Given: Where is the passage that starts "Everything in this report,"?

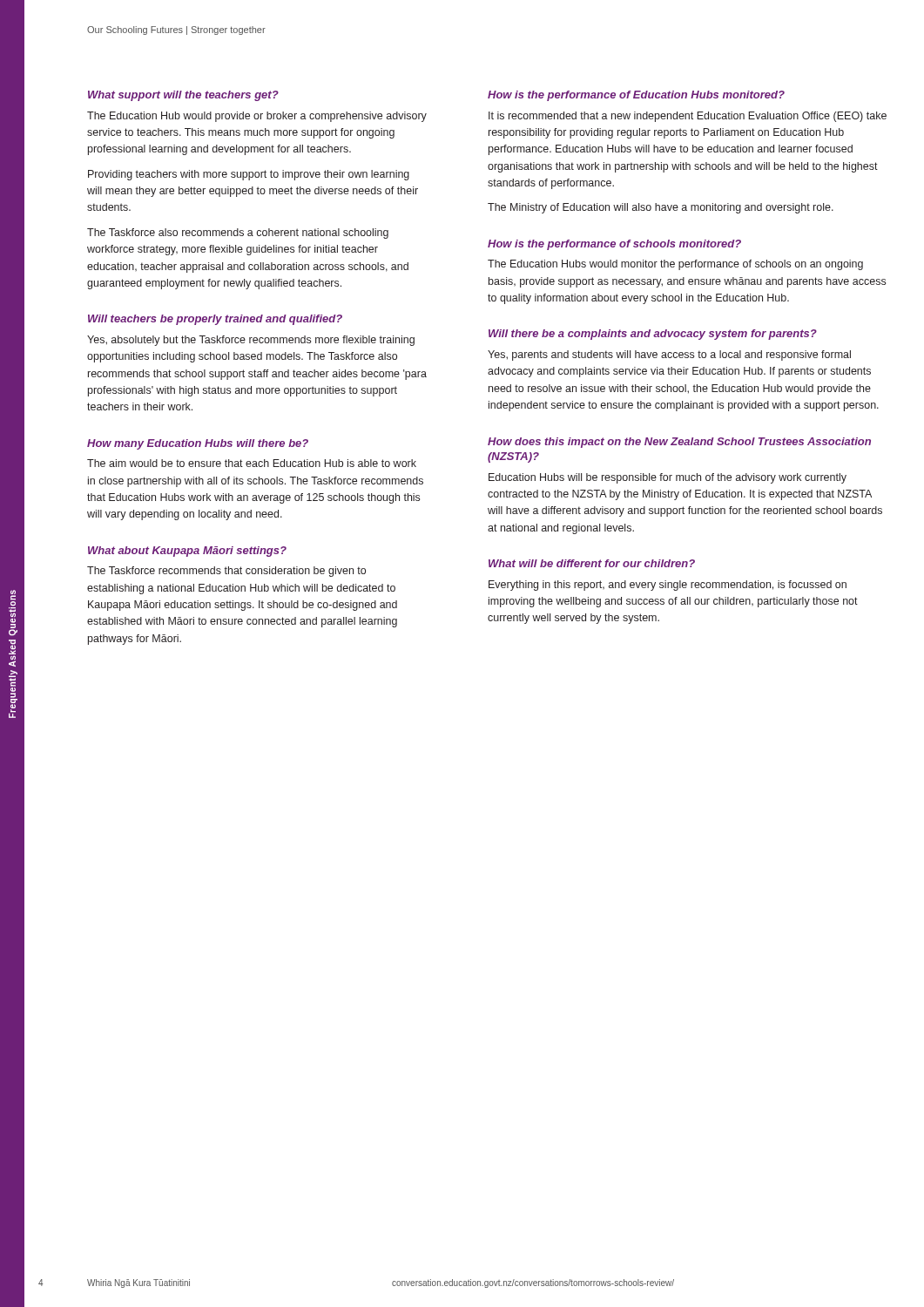Looking at the screenshot, I should [688, 602].
